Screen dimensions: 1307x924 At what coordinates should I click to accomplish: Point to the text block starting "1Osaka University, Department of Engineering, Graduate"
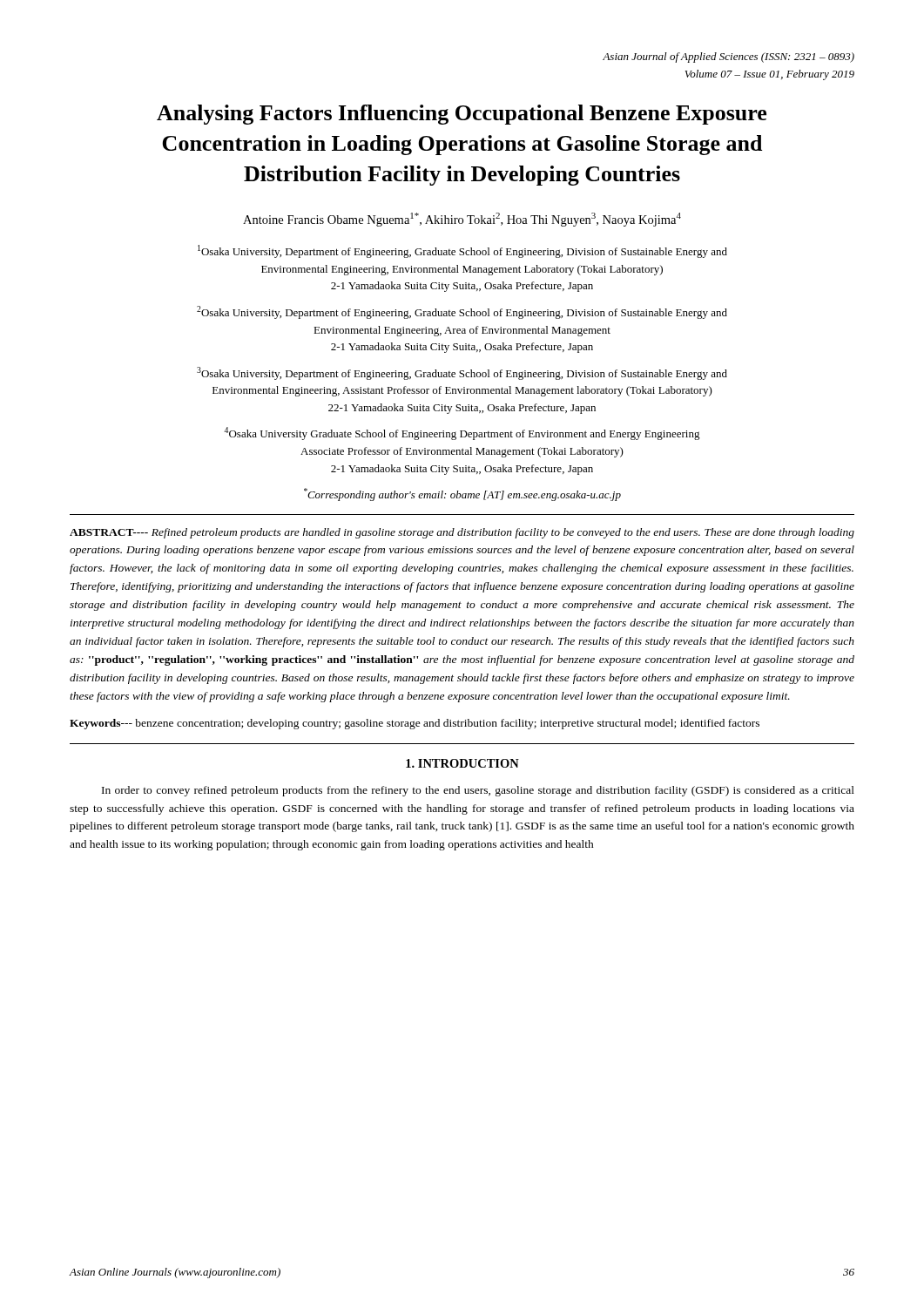(x=462, y=268)
